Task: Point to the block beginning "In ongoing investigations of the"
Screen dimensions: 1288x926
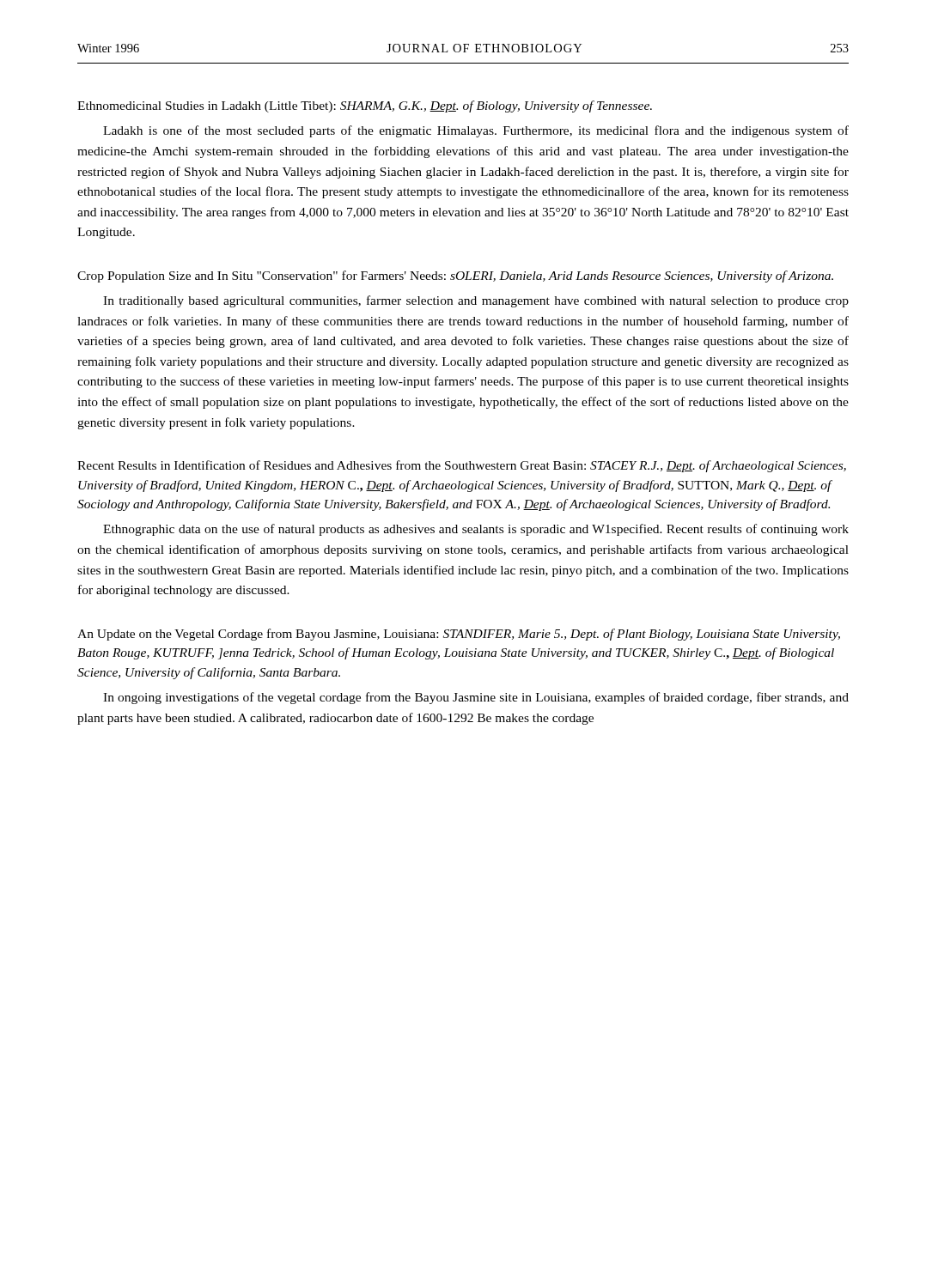Action: coord(463,707)
